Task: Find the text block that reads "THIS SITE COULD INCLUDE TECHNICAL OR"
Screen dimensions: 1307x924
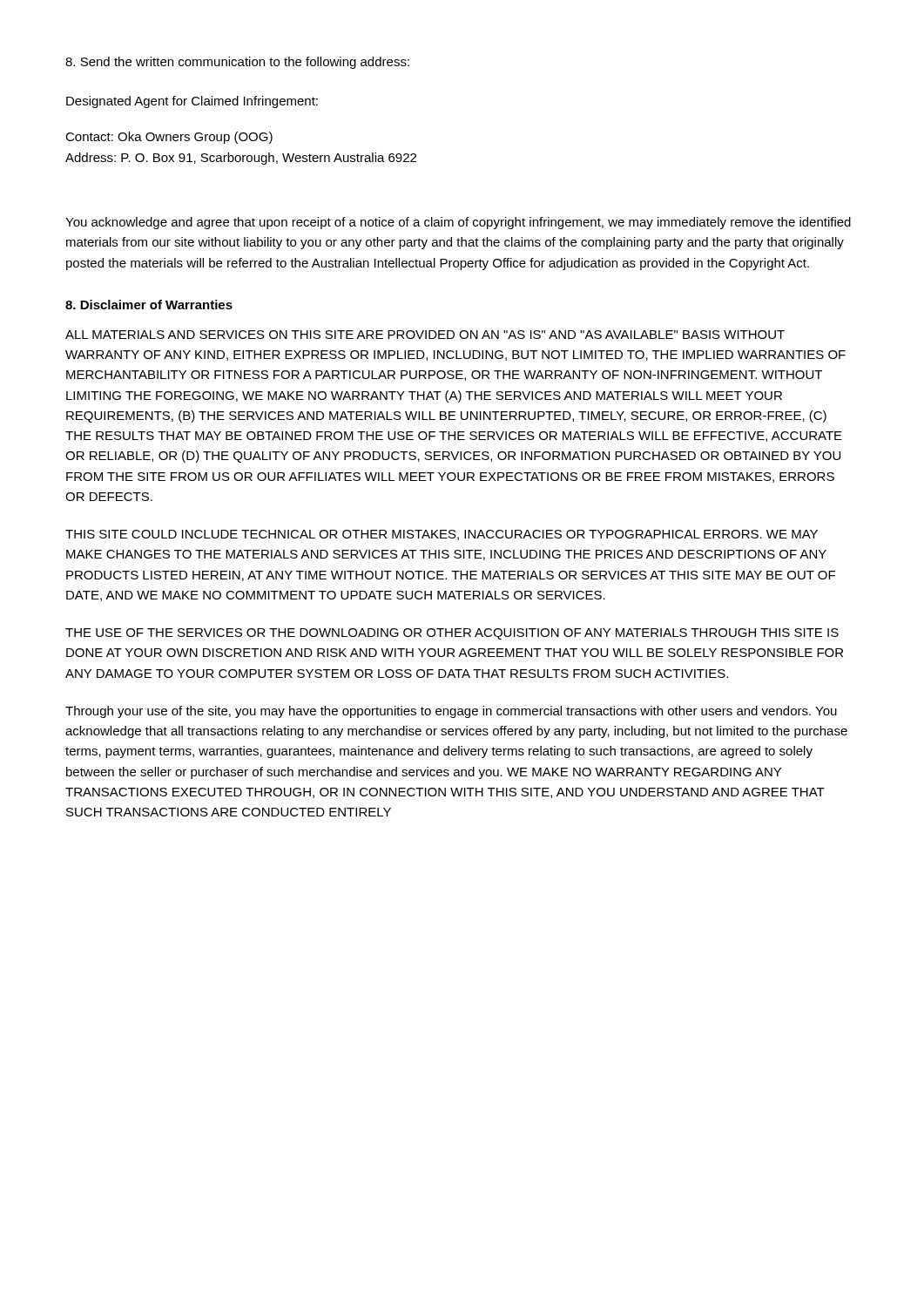Action: (451, 564)
